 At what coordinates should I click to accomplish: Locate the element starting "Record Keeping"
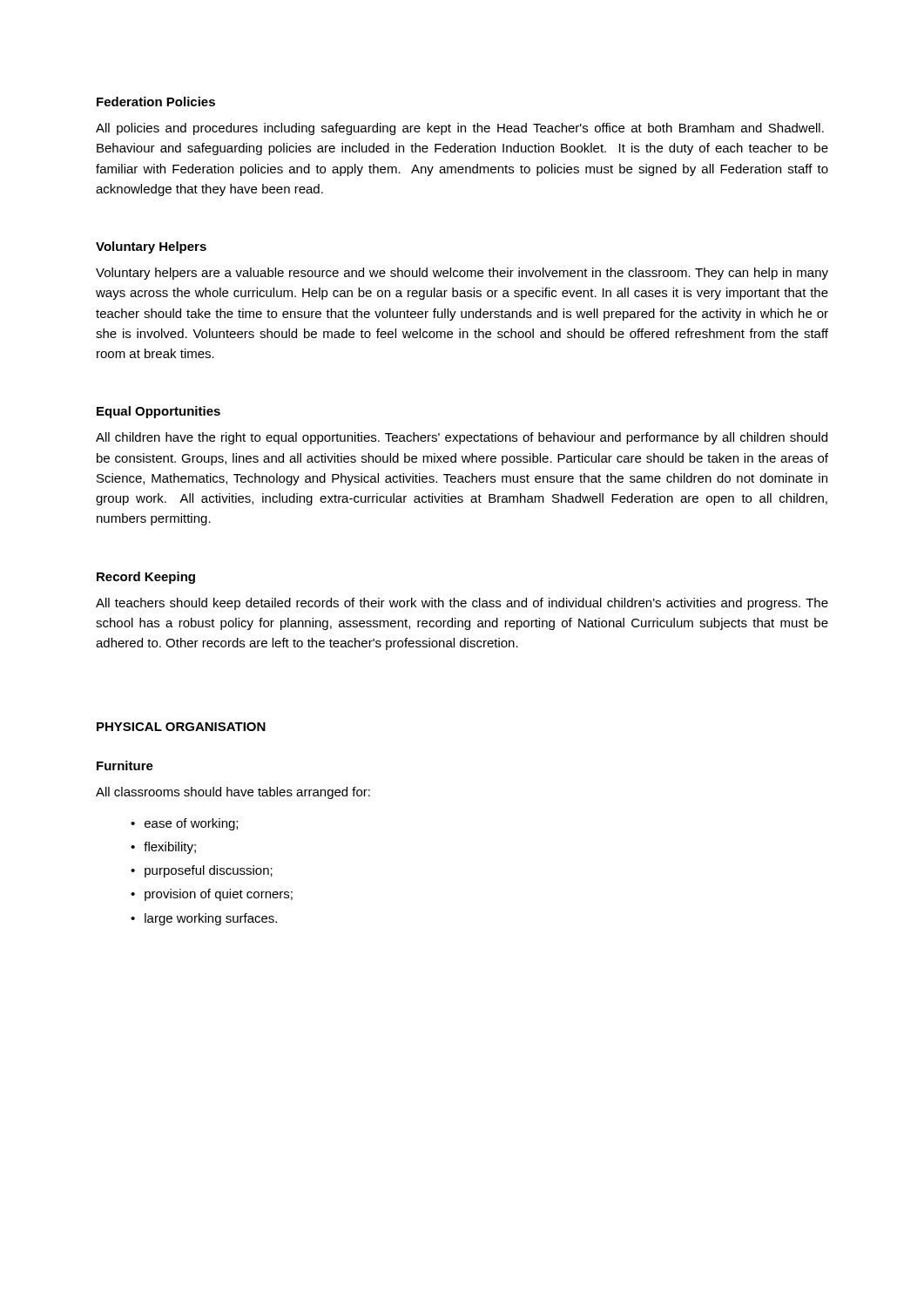point(146,576)
